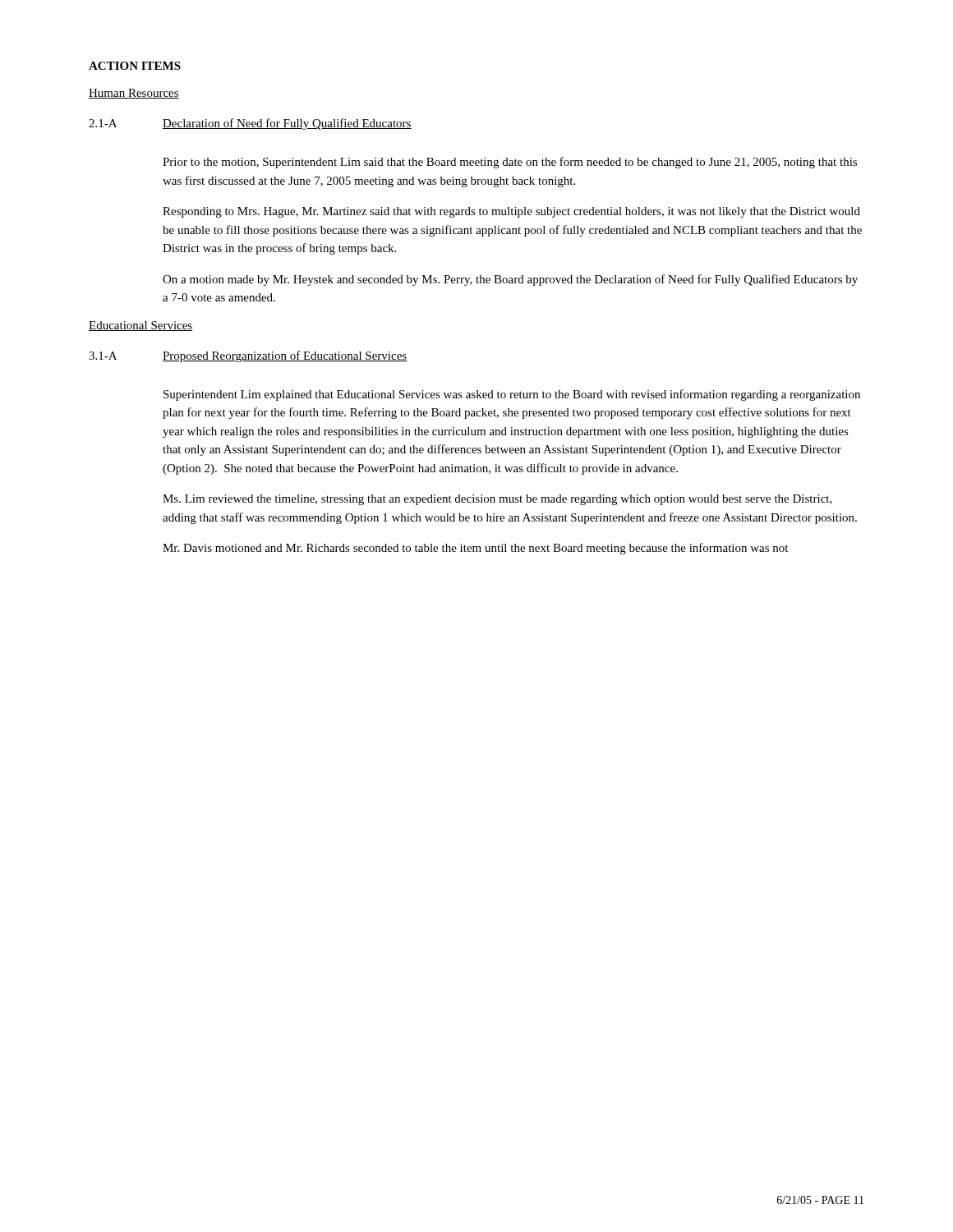Viewport: 953px width, 1232px height.
Task: Click where it says "Human Resources"
Action: pos(134,93)
